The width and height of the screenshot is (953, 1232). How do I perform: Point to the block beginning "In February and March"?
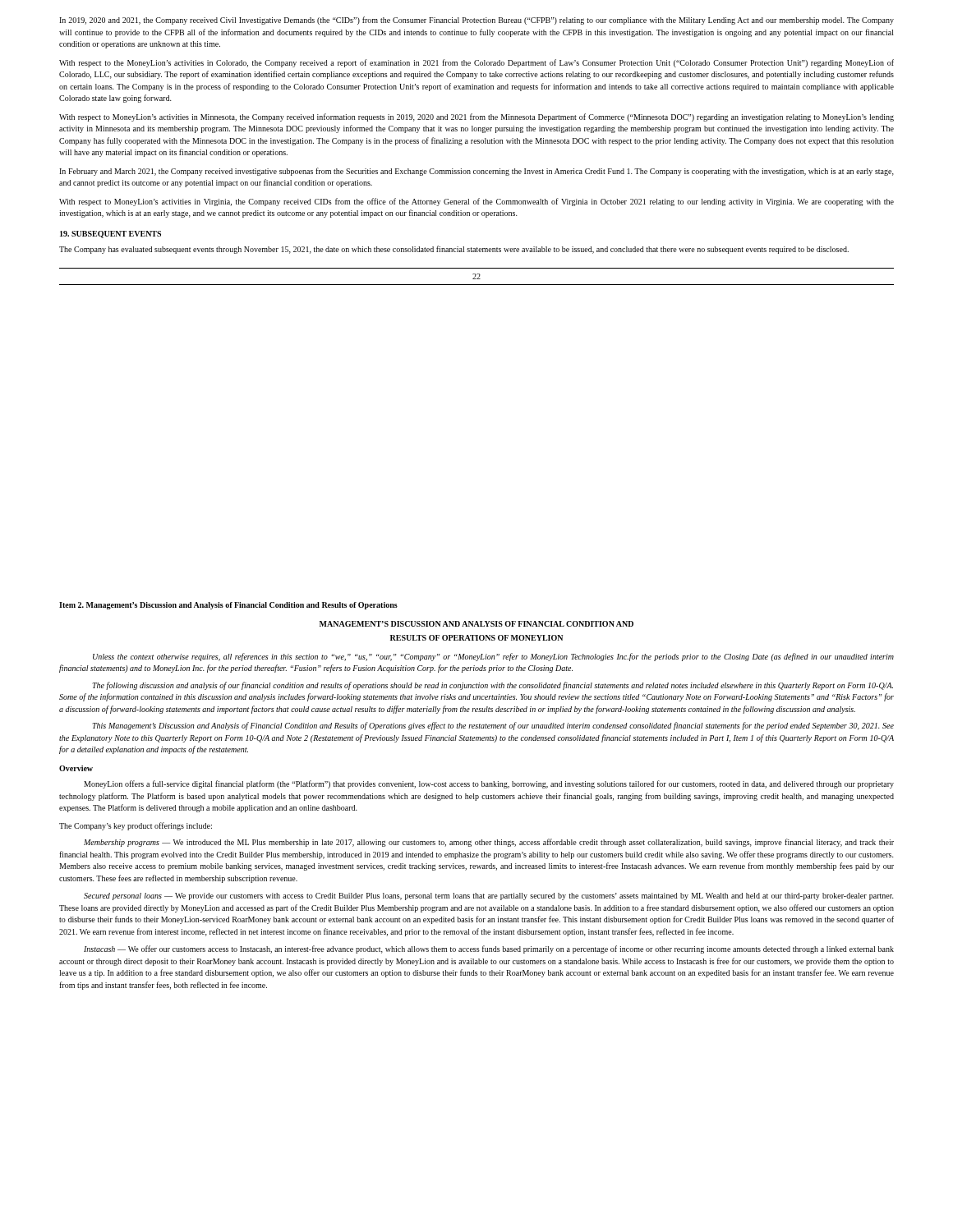(x=476, y=177)
